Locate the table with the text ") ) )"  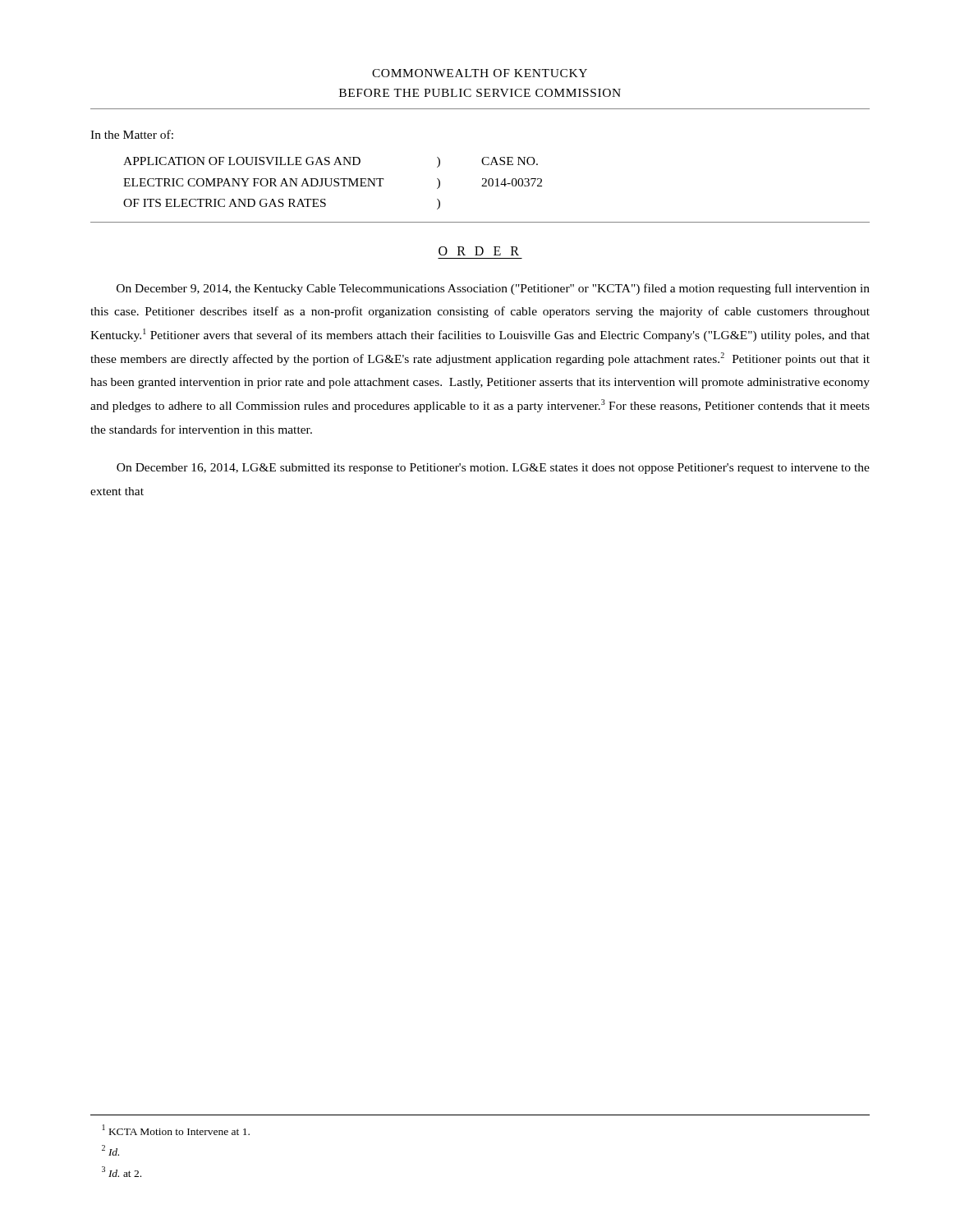click(496, 182)
